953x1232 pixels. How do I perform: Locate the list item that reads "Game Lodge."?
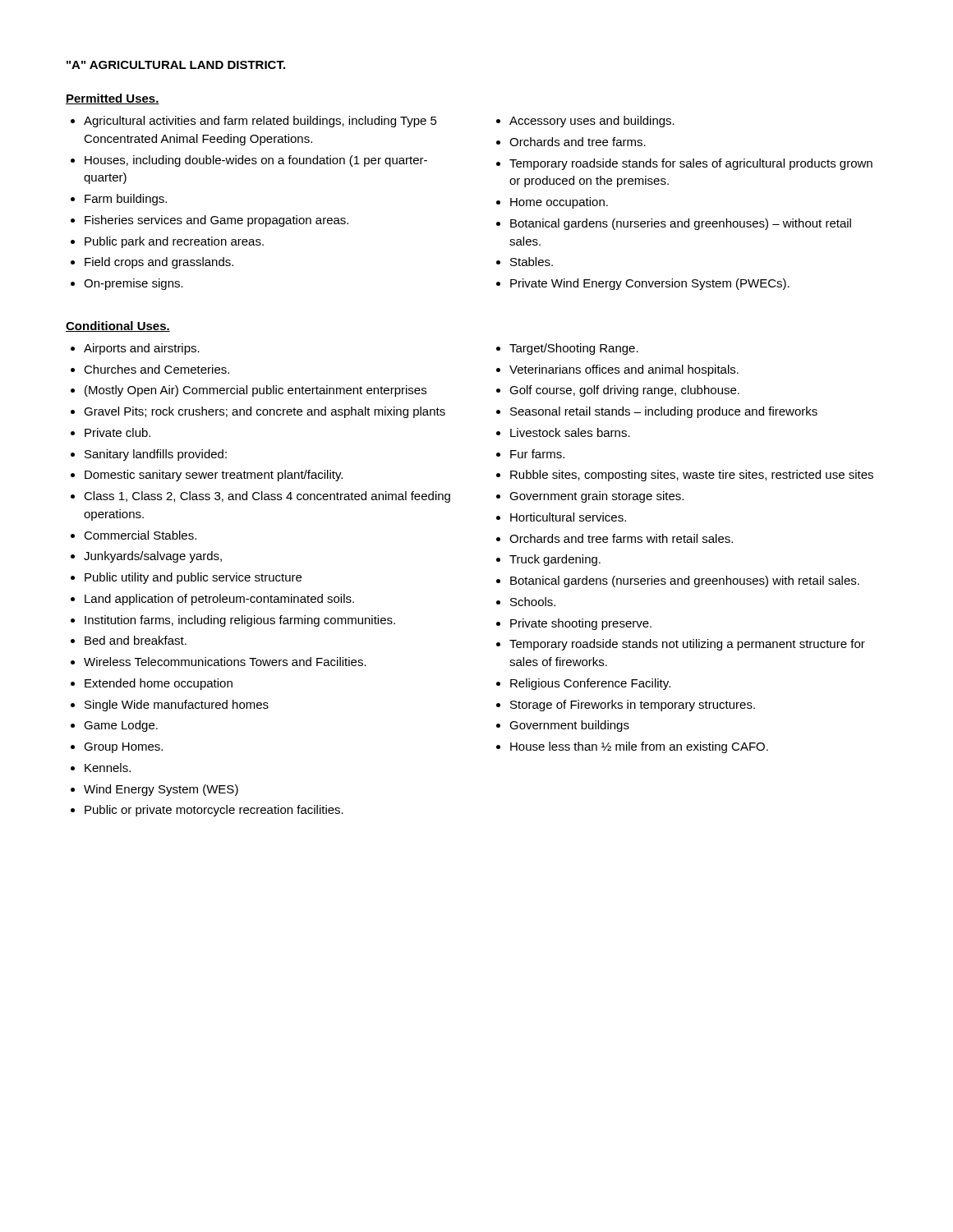click(121, 725)
